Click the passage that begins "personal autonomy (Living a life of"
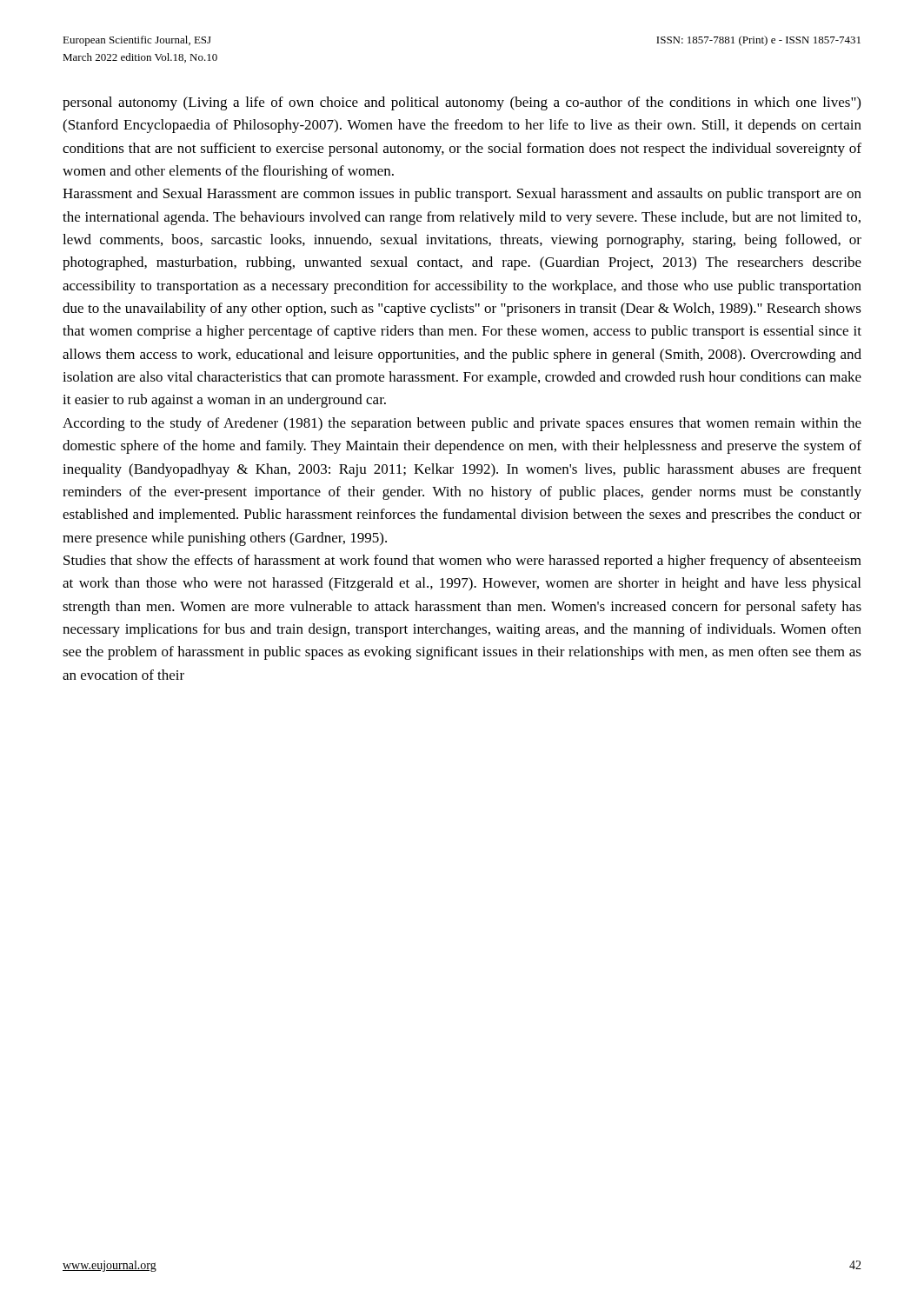The width and height of the screenshot is (924, 1304). 462,137
